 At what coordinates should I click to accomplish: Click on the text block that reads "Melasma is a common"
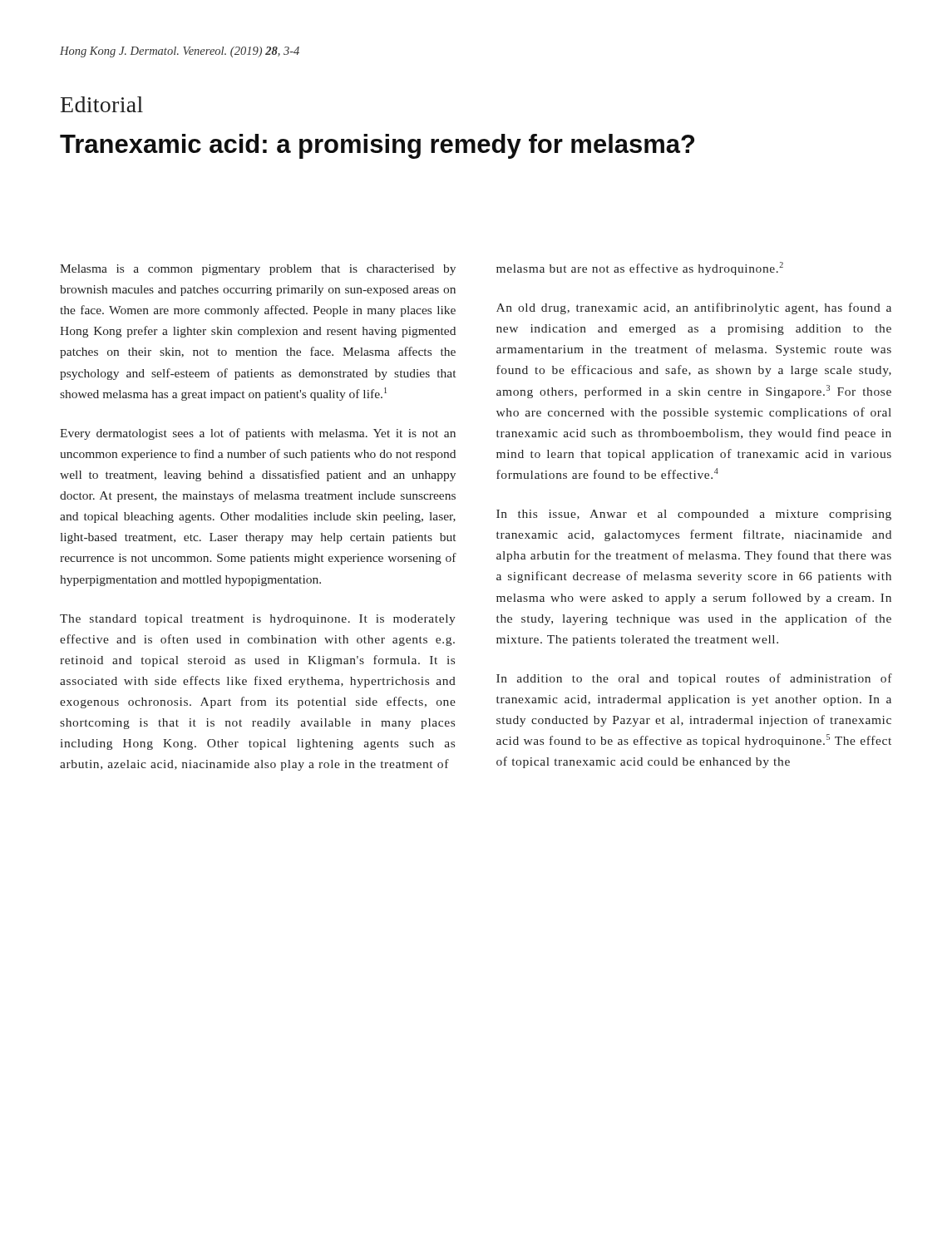258,331
